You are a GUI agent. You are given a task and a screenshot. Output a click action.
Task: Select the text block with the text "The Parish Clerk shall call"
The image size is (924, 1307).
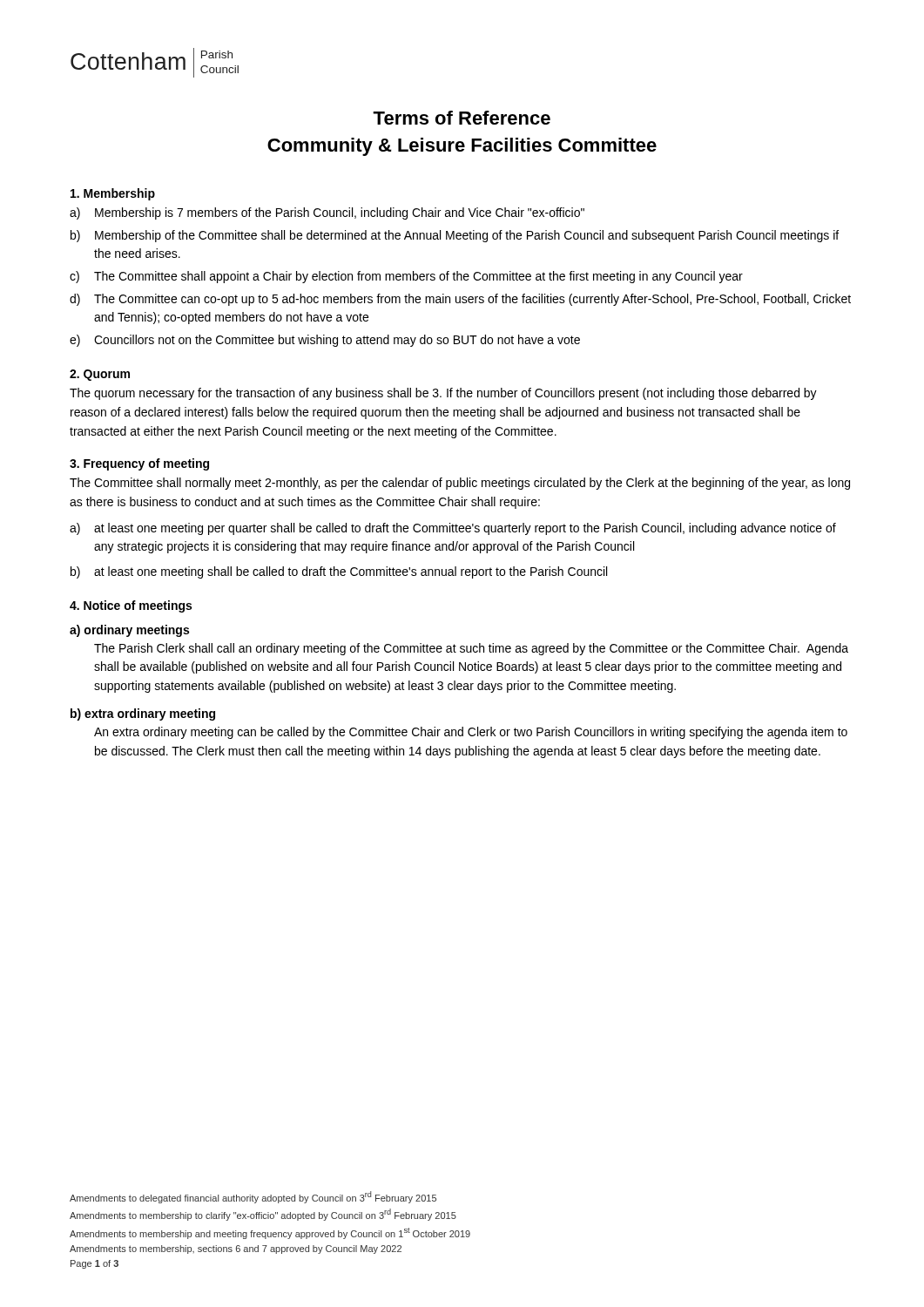471,667
